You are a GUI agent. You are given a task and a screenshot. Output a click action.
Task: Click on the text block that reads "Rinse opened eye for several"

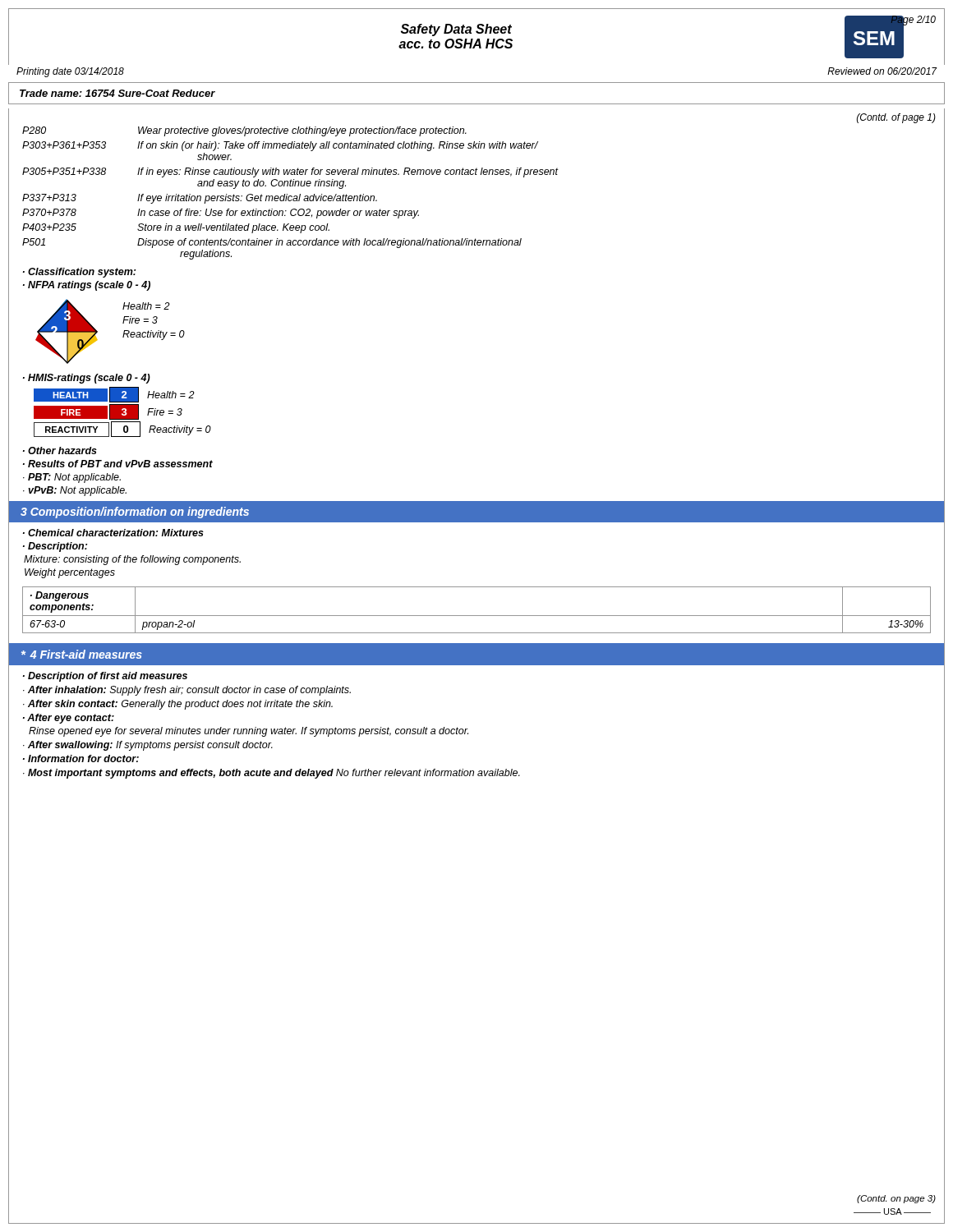pyautogui.click(x=249, y=731)
